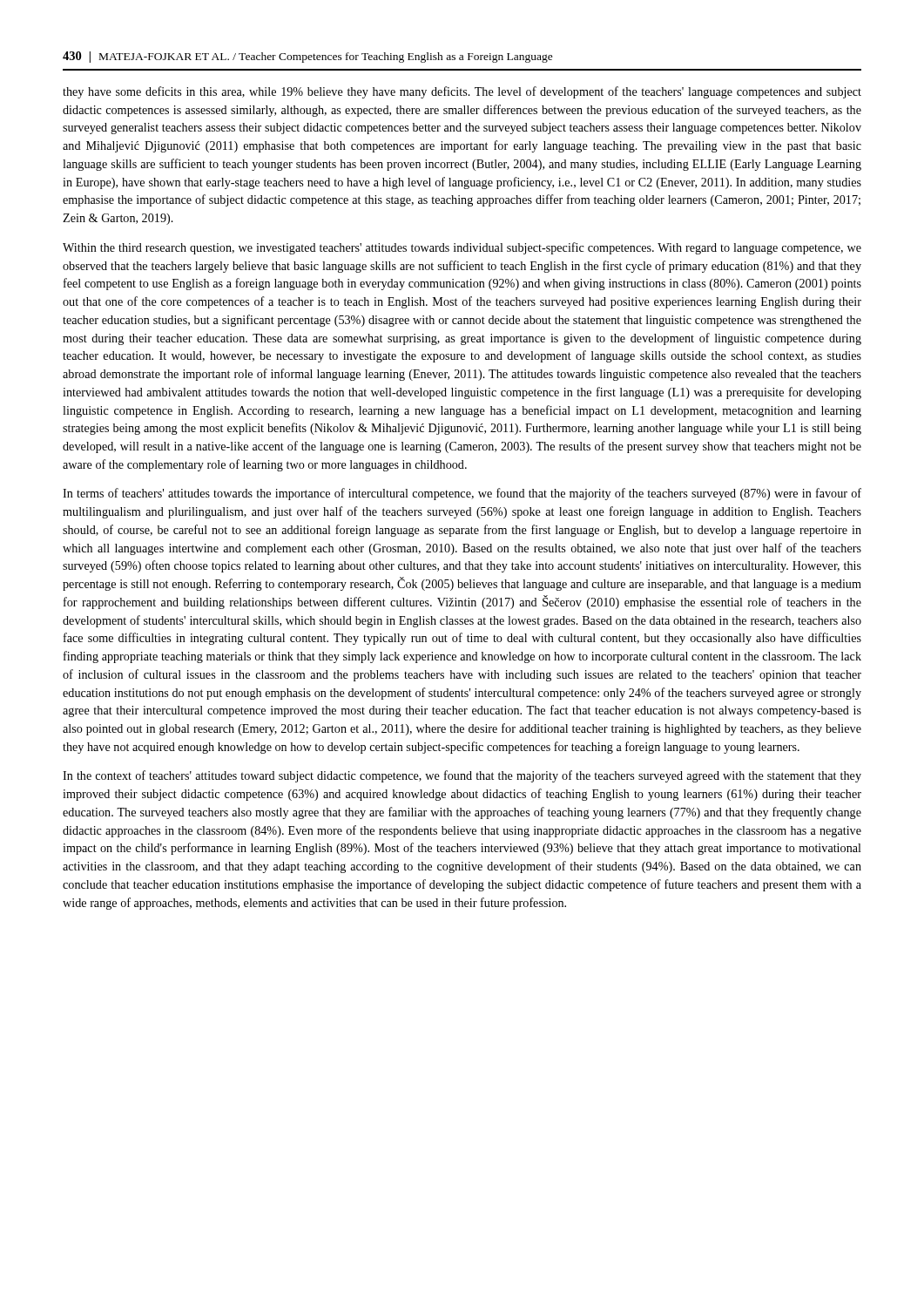Find the passage starting "In the context of teachers' attitudes toward subject"

pos(462,839)
